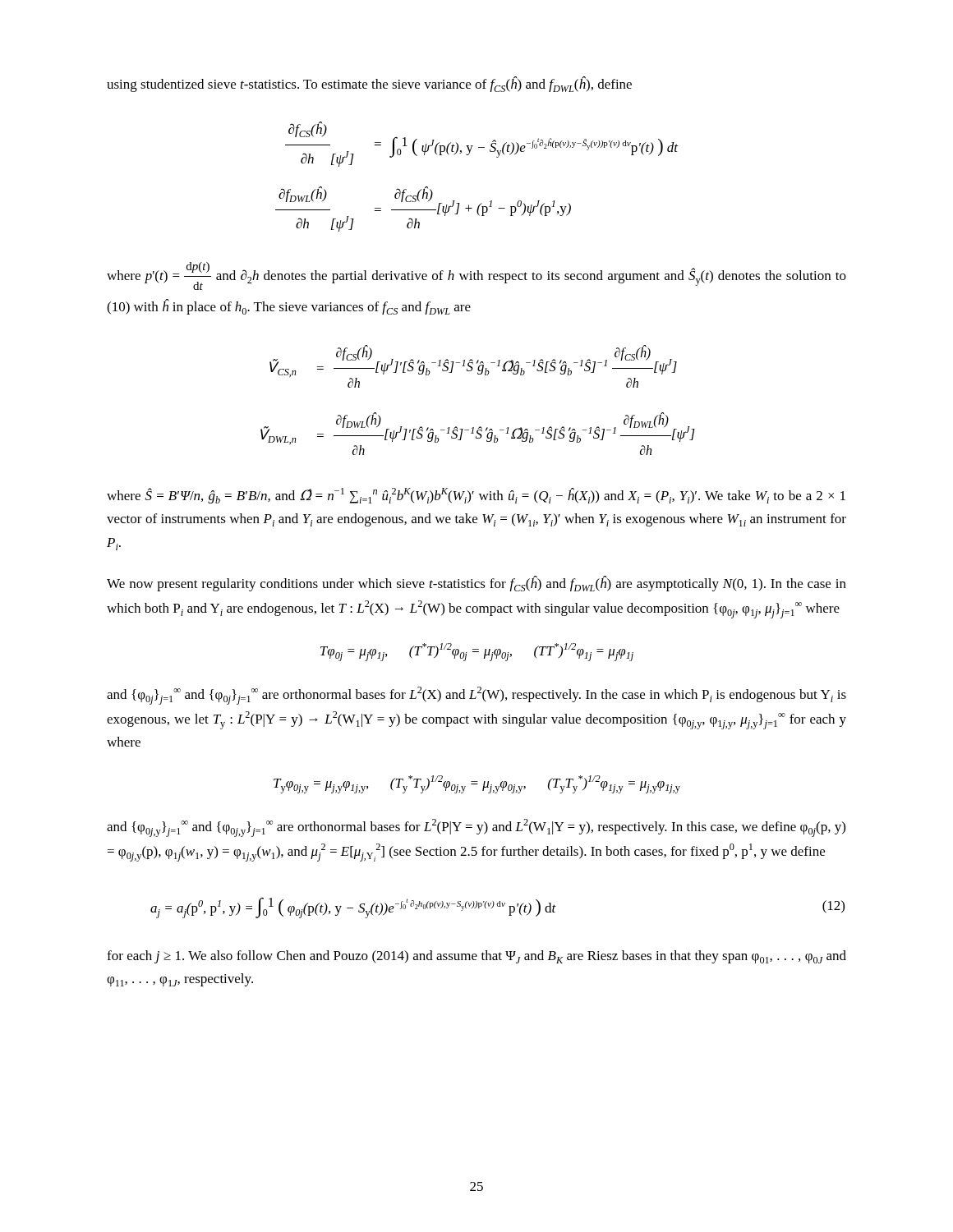
Task: Navigate to the passage starting "using studentized sieve t-statistics. To estimate the sieve"
Action: [370, 86]
